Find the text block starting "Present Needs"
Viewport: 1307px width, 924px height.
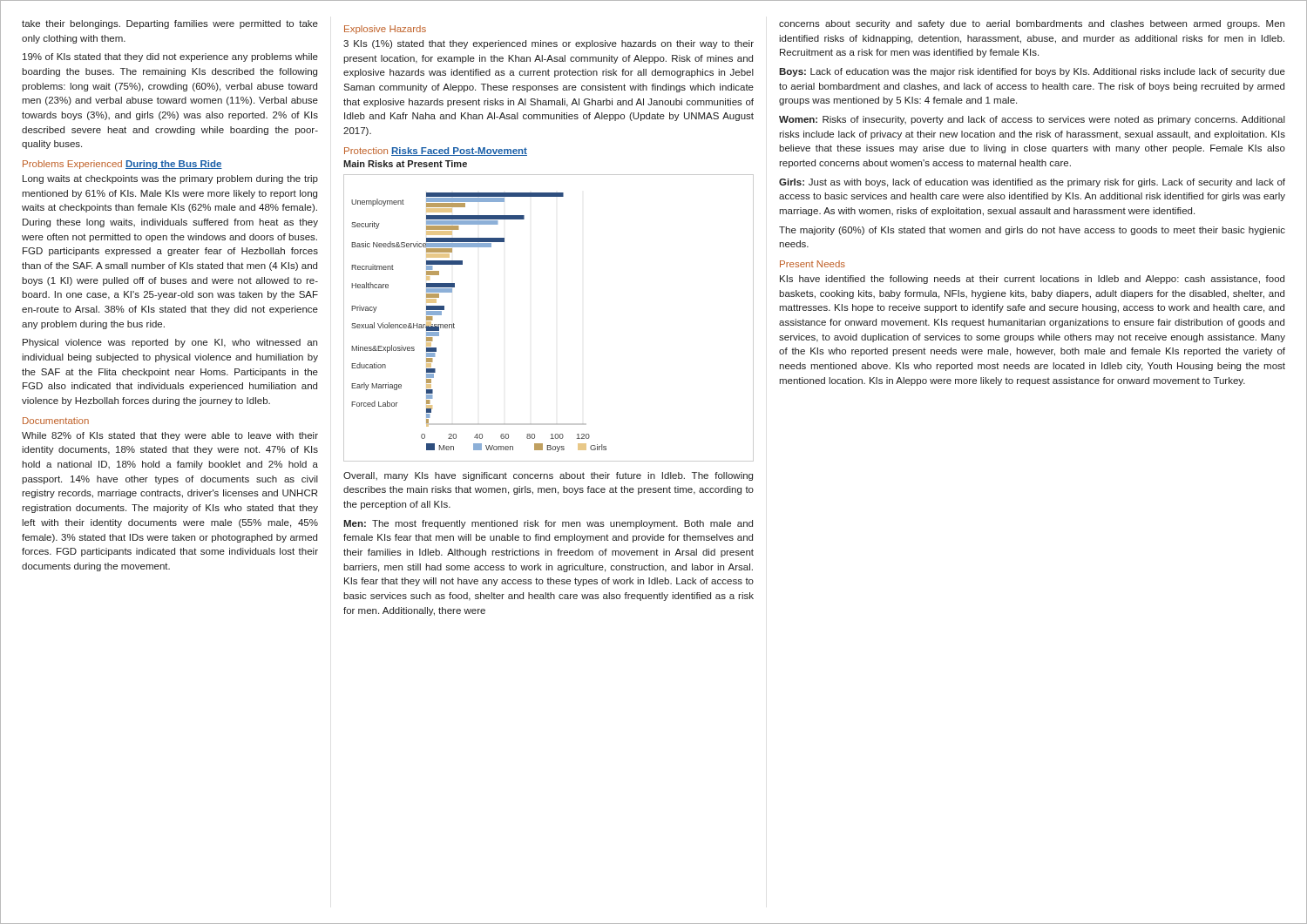point(812,264)
